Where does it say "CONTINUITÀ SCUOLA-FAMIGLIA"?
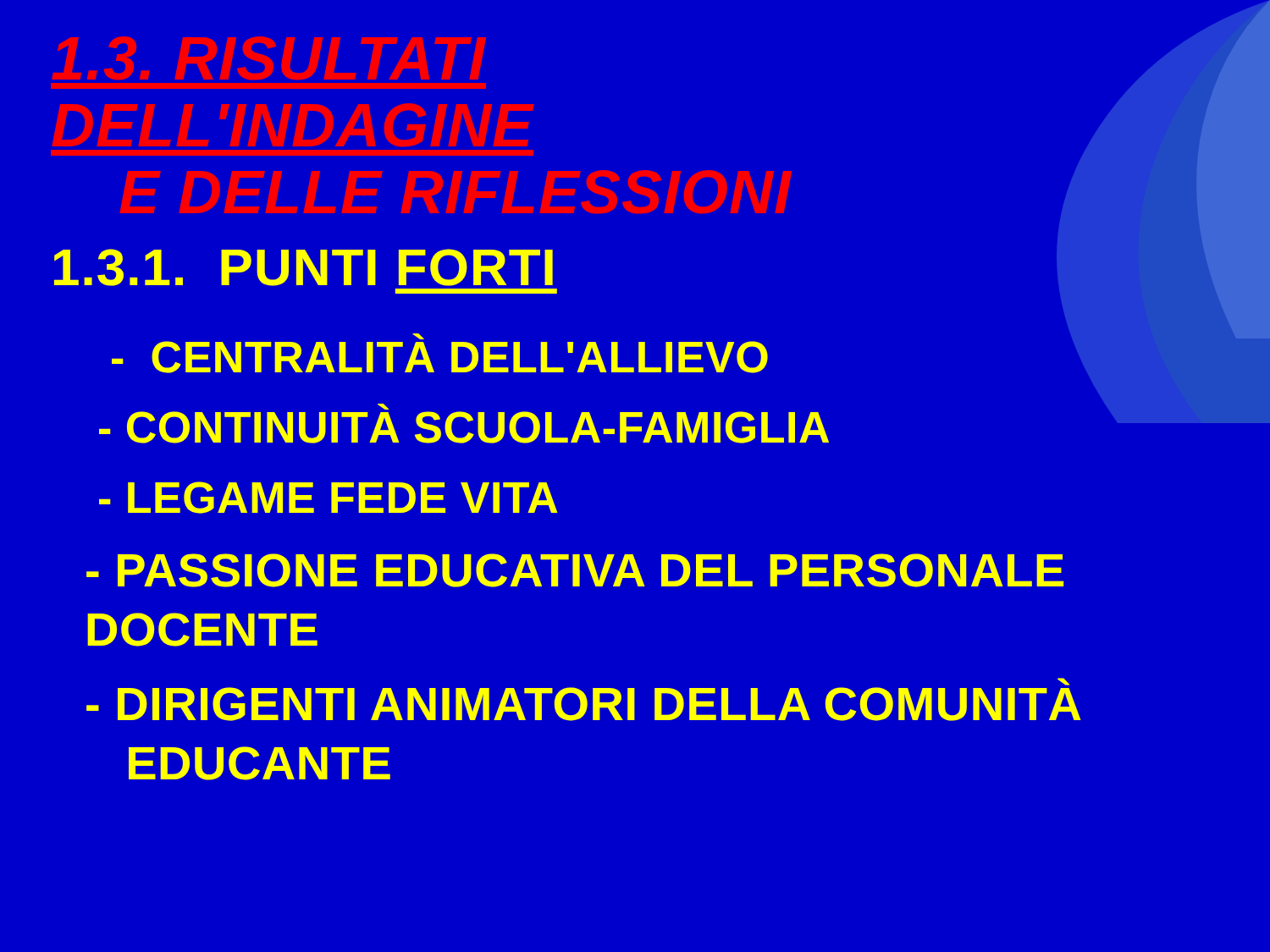This screenshot has width=1270, height=952. (x=458, y=427)
